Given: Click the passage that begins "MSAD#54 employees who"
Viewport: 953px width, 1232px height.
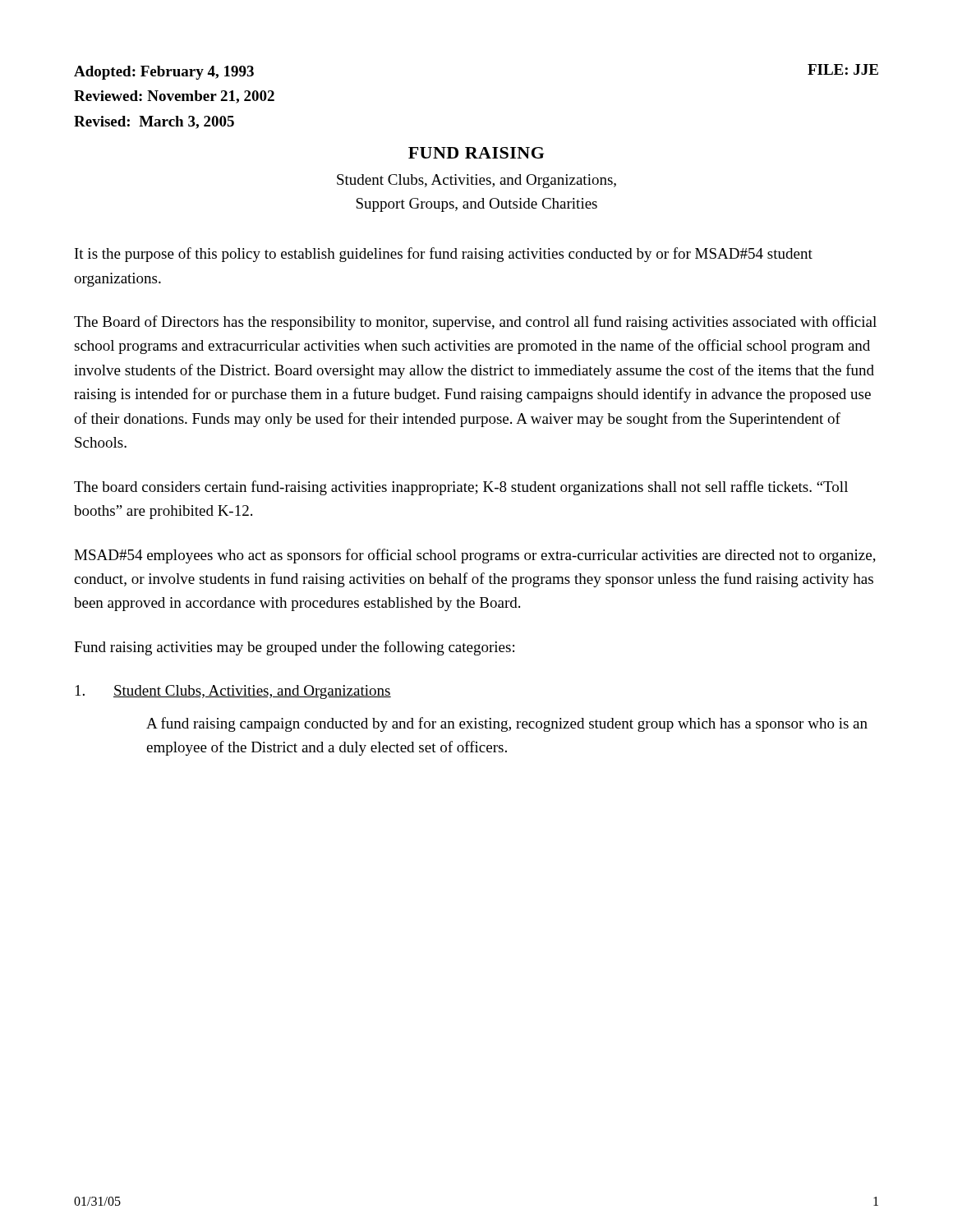Looking at the screenshot, I should [x=475, y=579].
